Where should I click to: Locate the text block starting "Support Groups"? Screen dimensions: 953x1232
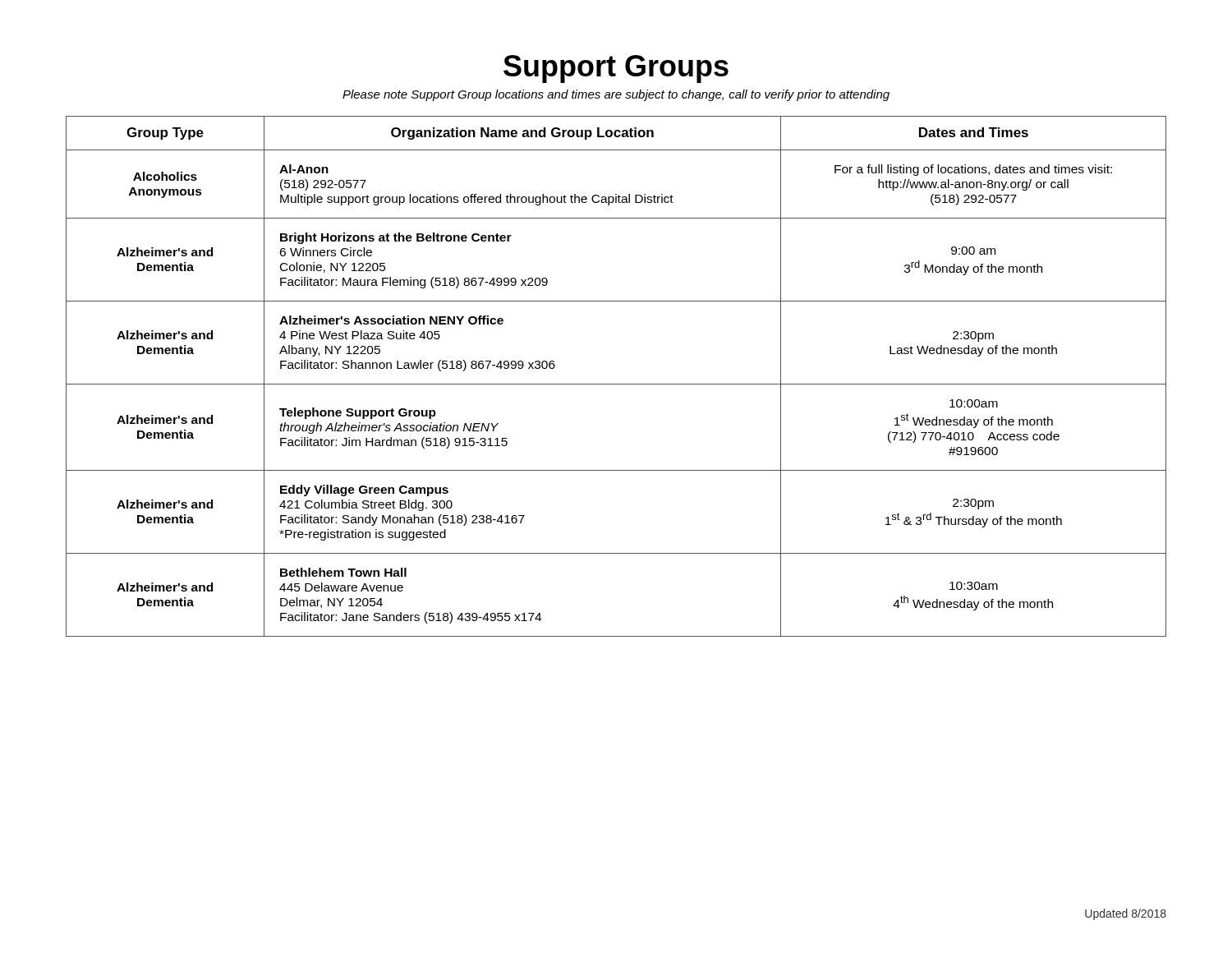pyautogui.click(x=616, y=67)
